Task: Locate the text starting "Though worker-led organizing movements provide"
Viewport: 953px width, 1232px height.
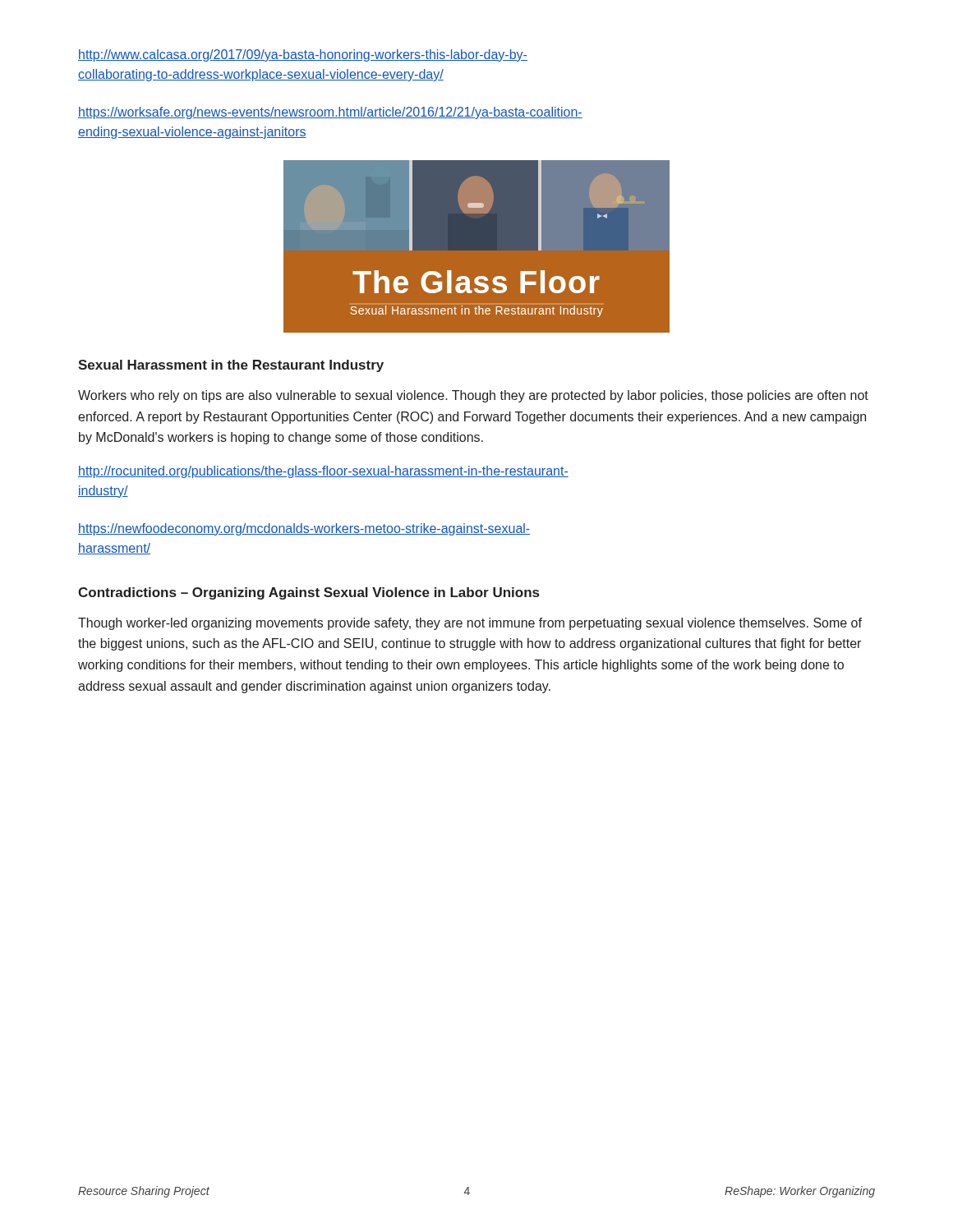Action: [470, 654]
